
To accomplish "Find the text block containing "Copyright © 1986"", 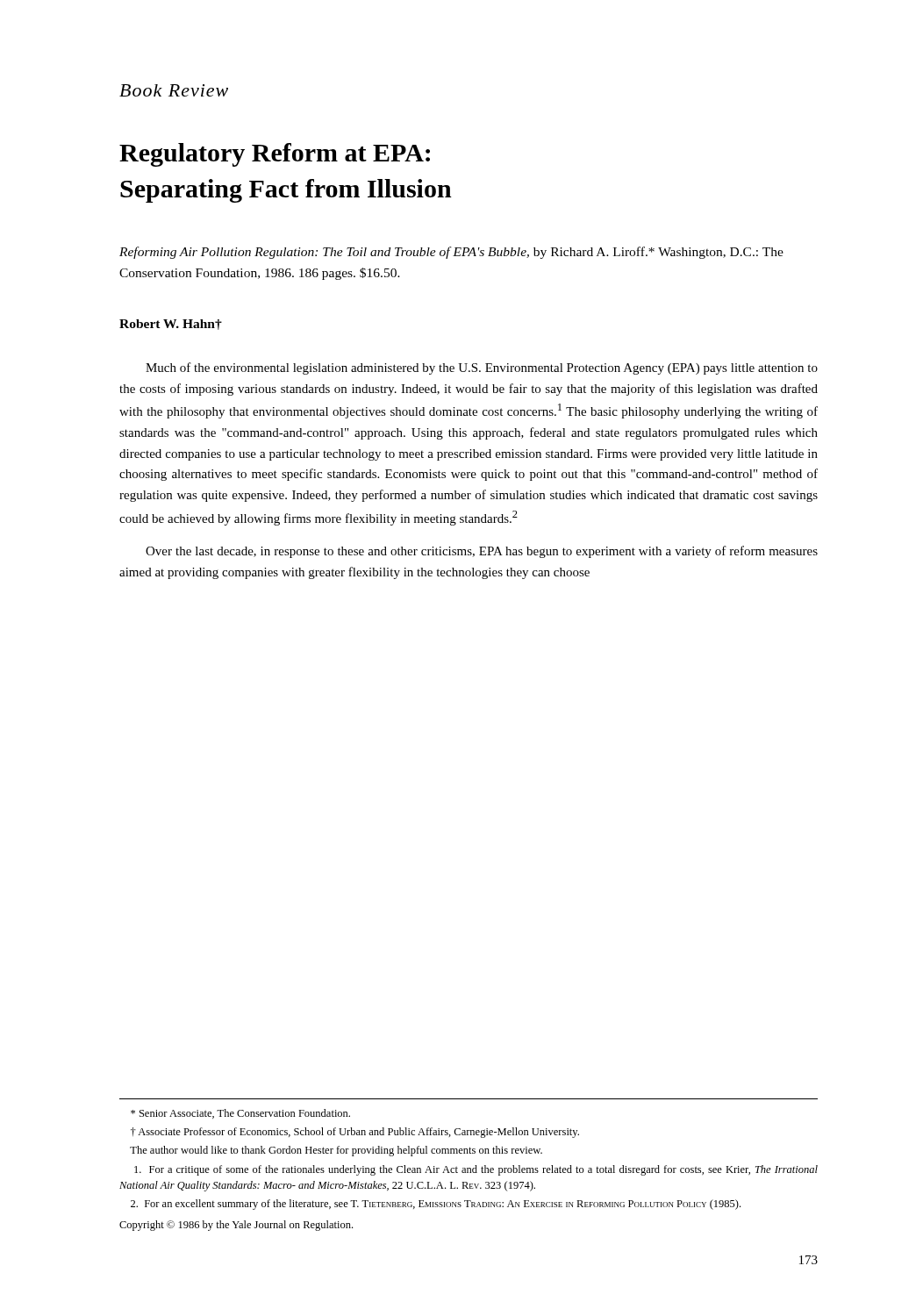I will pos(237,1225).
